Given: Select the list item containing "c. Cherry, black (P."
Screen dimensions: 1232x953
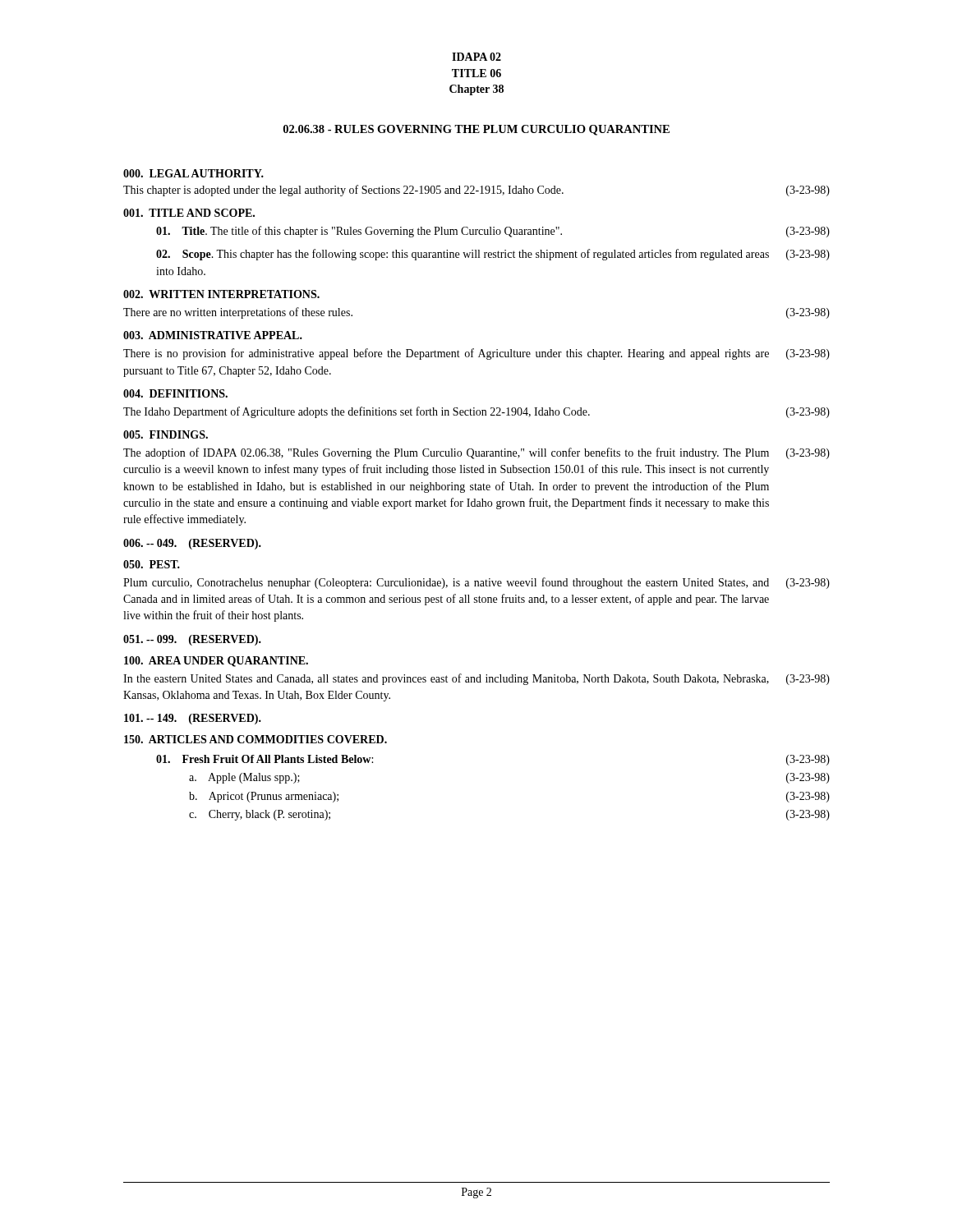Looking at the screenshot, I should [x=275, y=815].
